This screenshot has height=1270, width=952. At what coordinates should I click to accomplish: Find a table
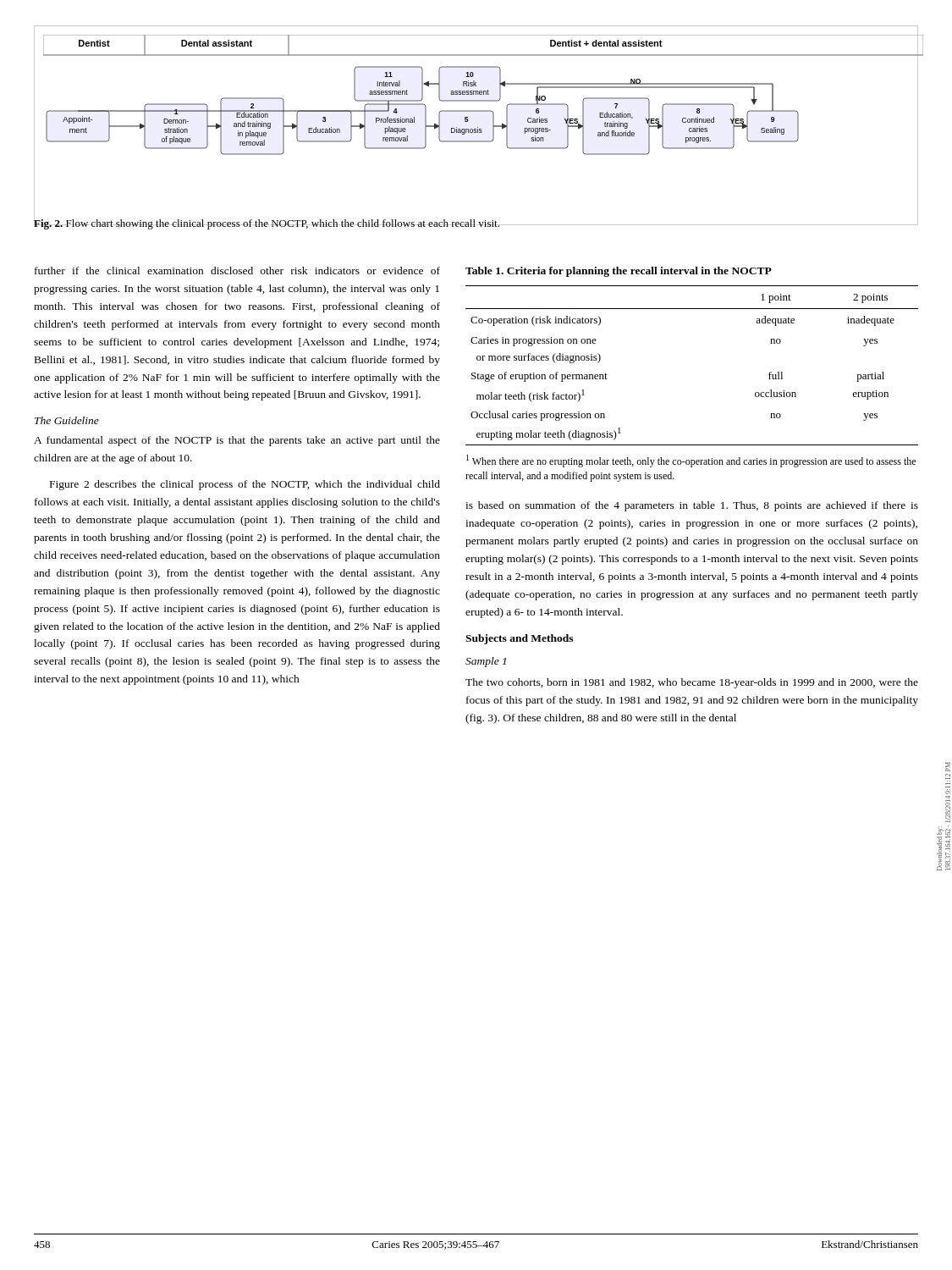[692, 365]
